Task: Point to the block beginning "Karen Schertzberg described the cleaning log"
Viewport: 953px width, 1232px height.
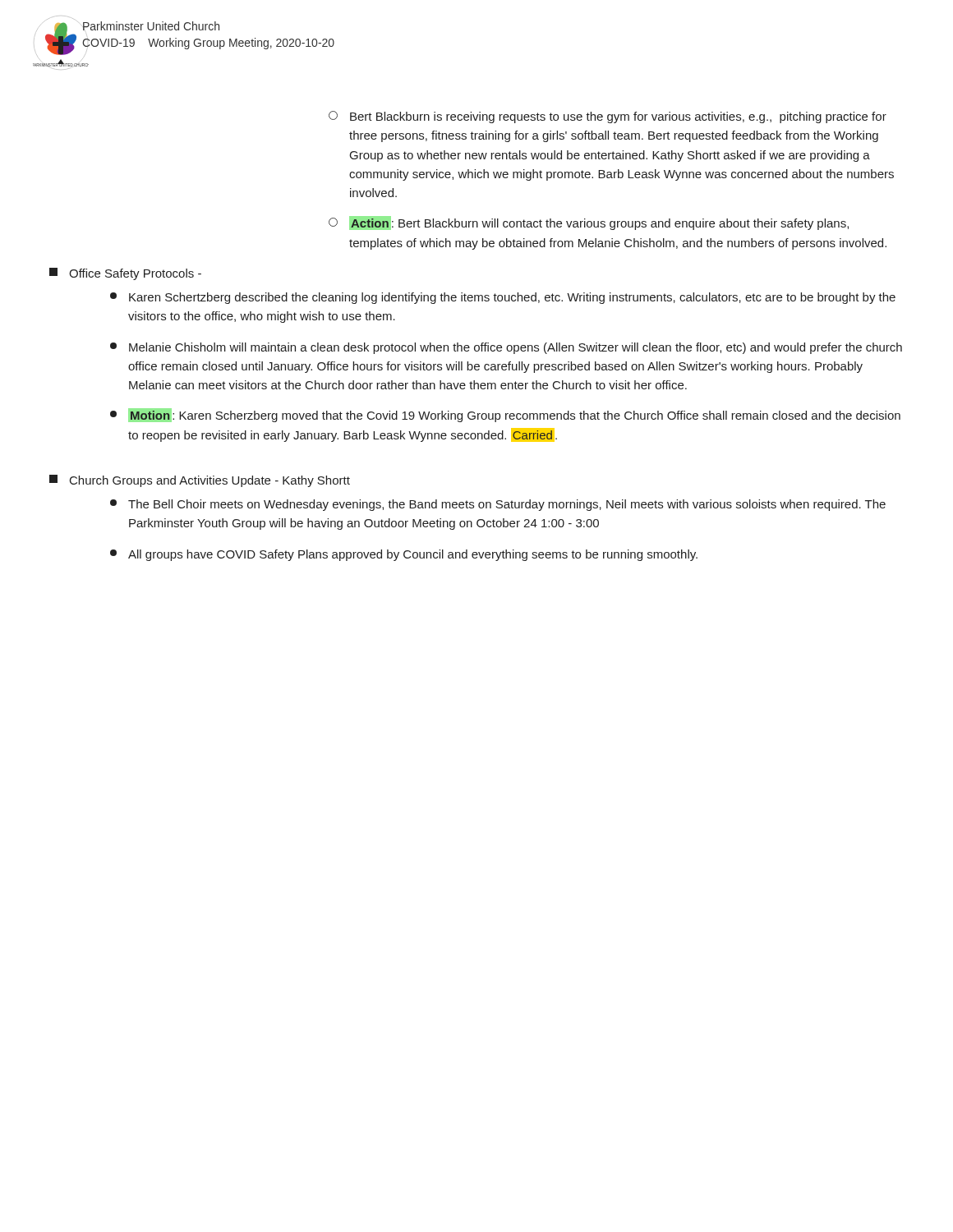Action: (512, 306)
